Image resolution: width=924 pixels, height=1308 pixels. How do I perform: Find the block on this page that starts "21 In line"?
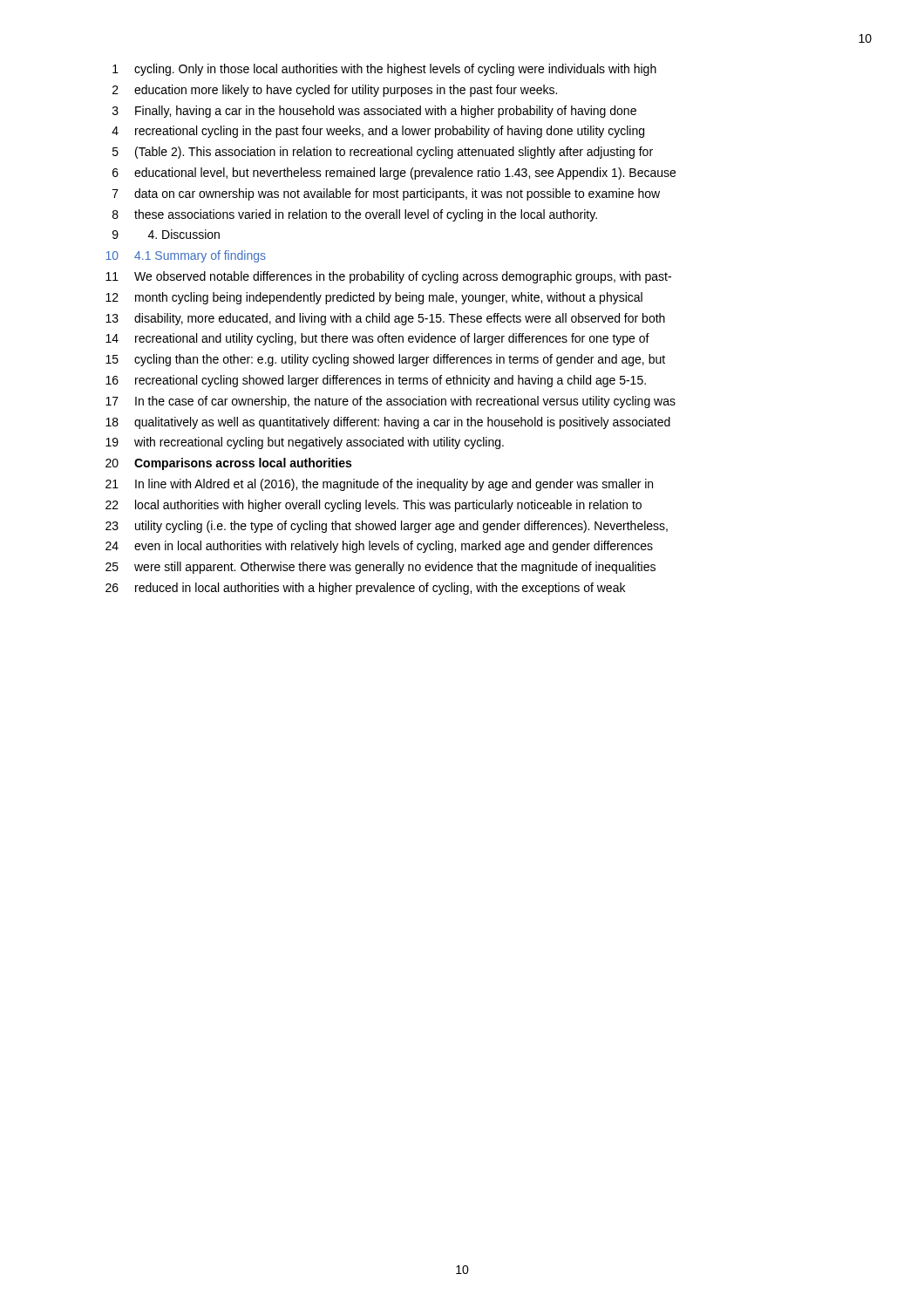[x=471, y=537]
